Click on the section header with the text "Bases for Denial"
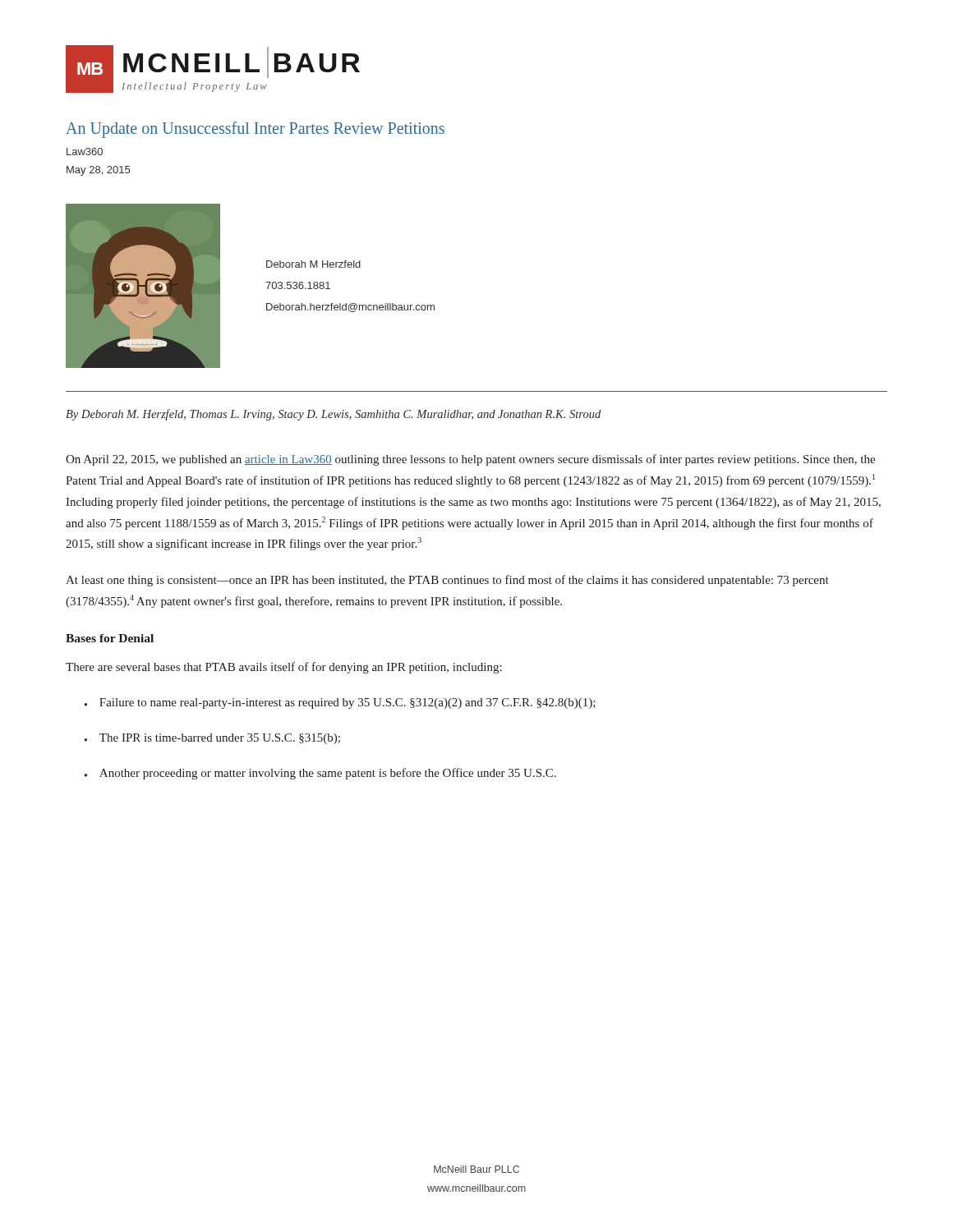 [110, 637]
